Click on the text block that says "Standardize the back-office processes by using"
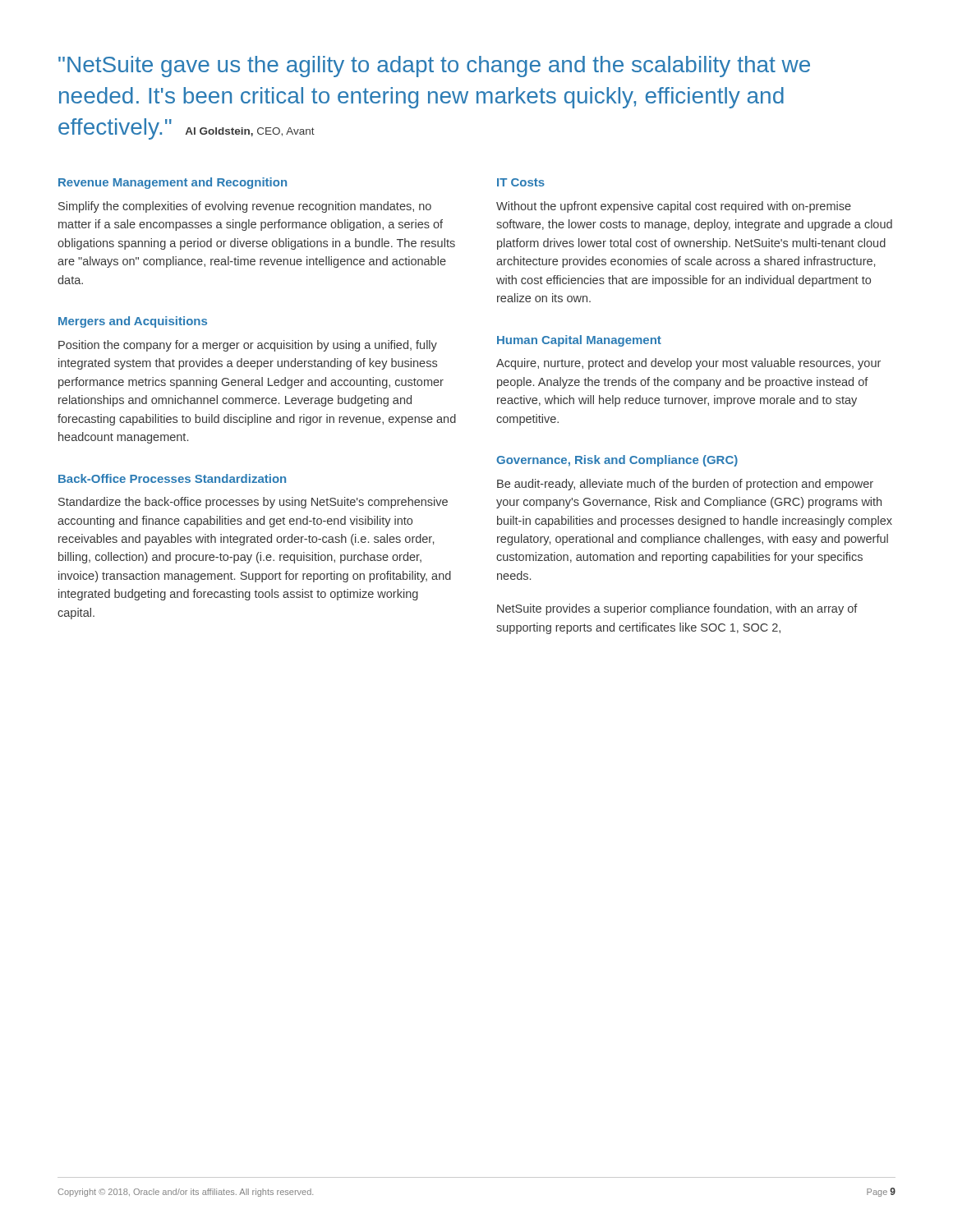This screenshot has width=953, height=1232. point(254,557)
